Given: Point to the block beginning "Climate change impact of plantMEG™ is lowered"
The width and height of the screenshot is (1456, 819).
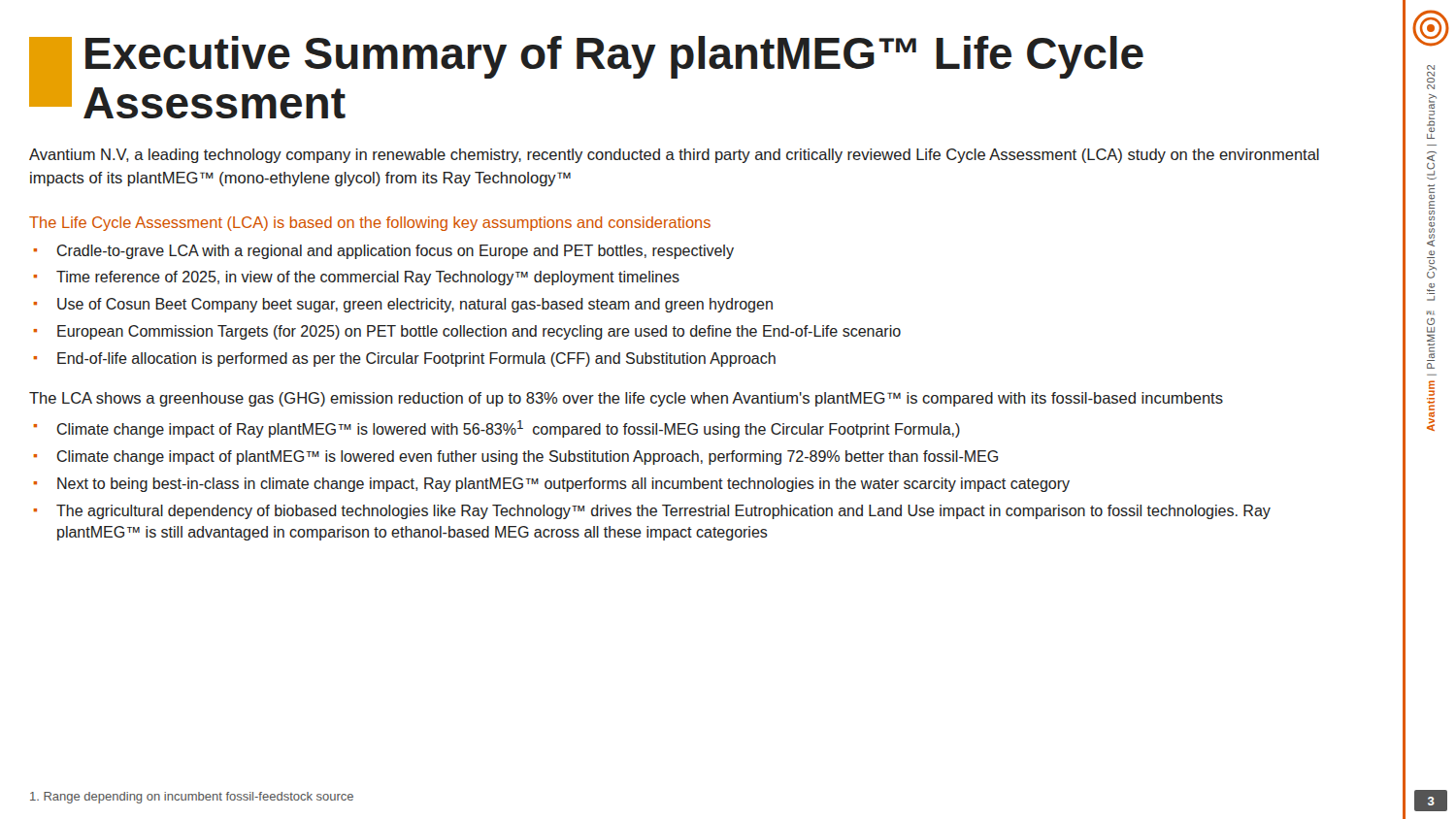Looking at the screenshot, I should [528, 457].
